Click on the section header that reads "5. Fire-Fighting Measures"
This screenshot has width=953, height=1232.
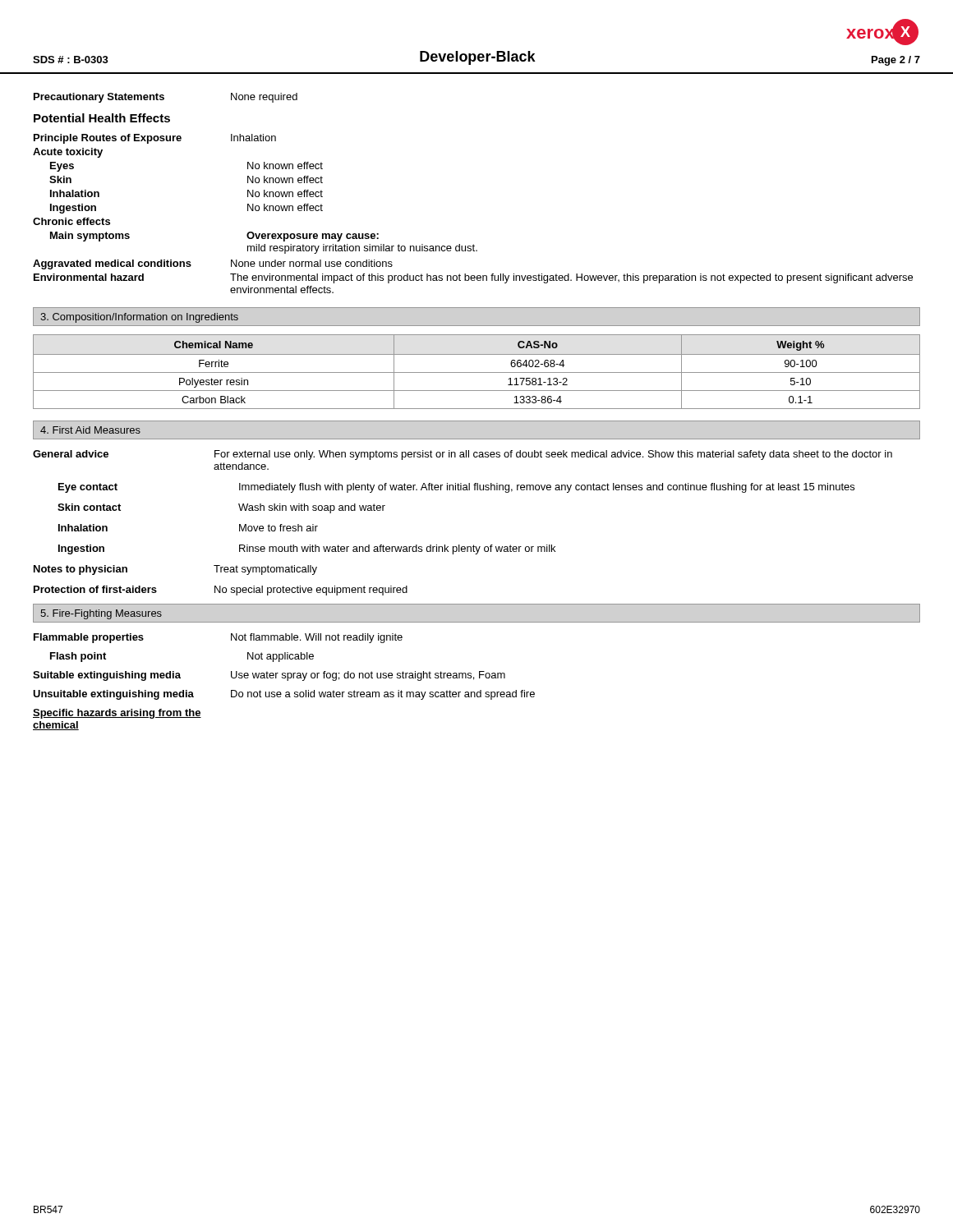pos(101,613)
